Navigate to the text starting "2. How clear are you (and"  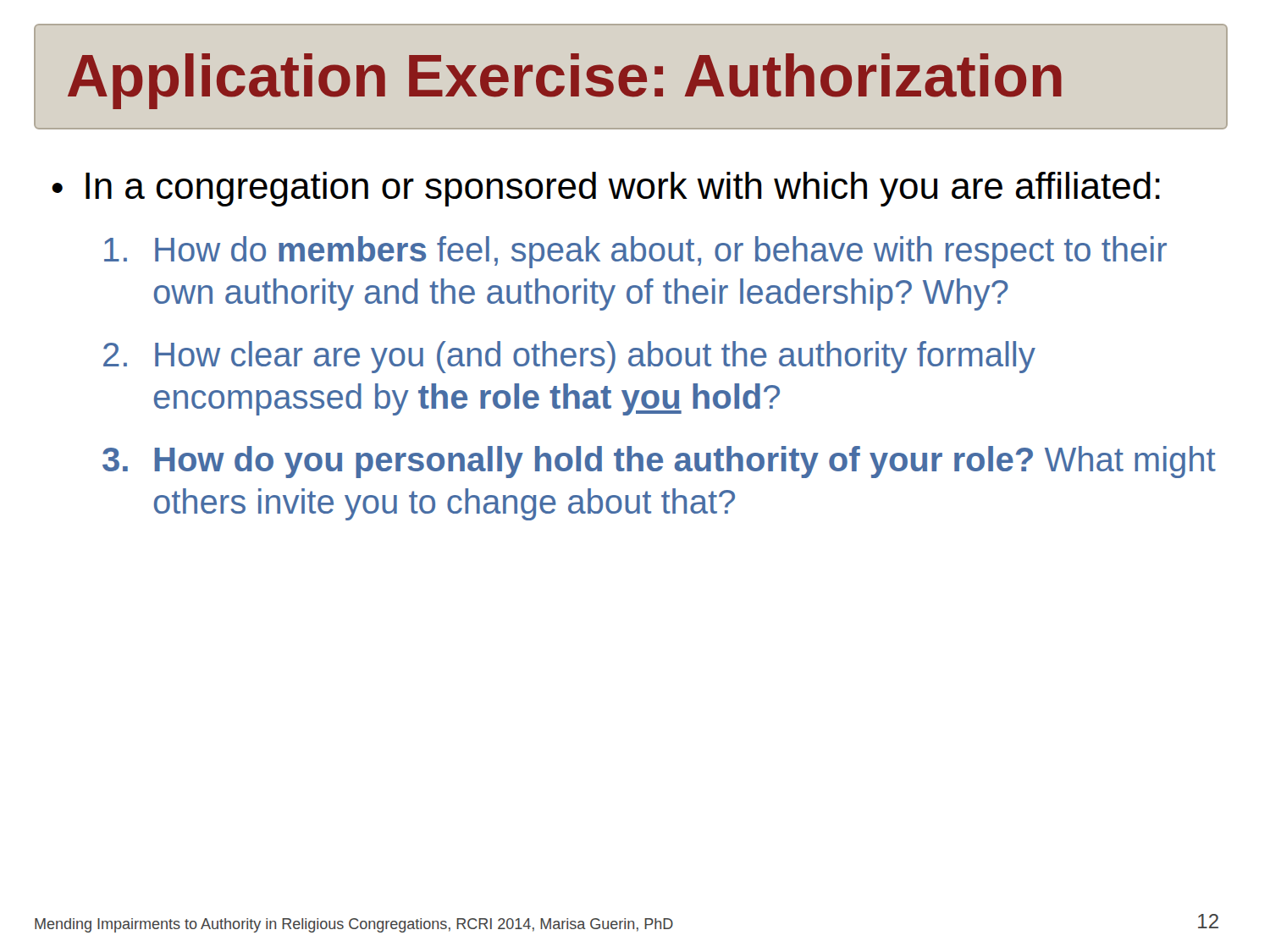point(665,375)
